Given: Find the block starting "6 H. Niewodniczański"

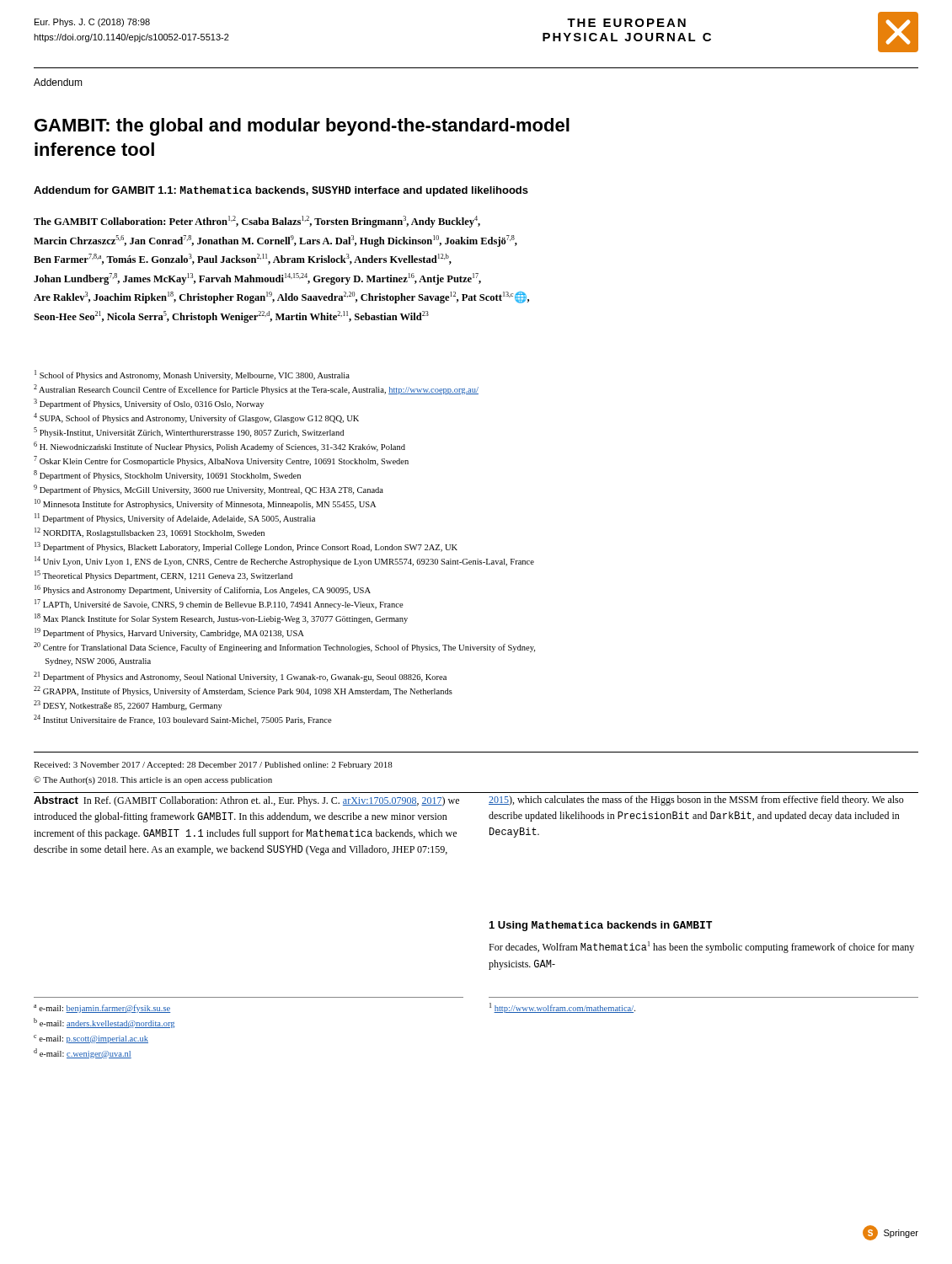Looking at the screenshot, I should 219,446.
